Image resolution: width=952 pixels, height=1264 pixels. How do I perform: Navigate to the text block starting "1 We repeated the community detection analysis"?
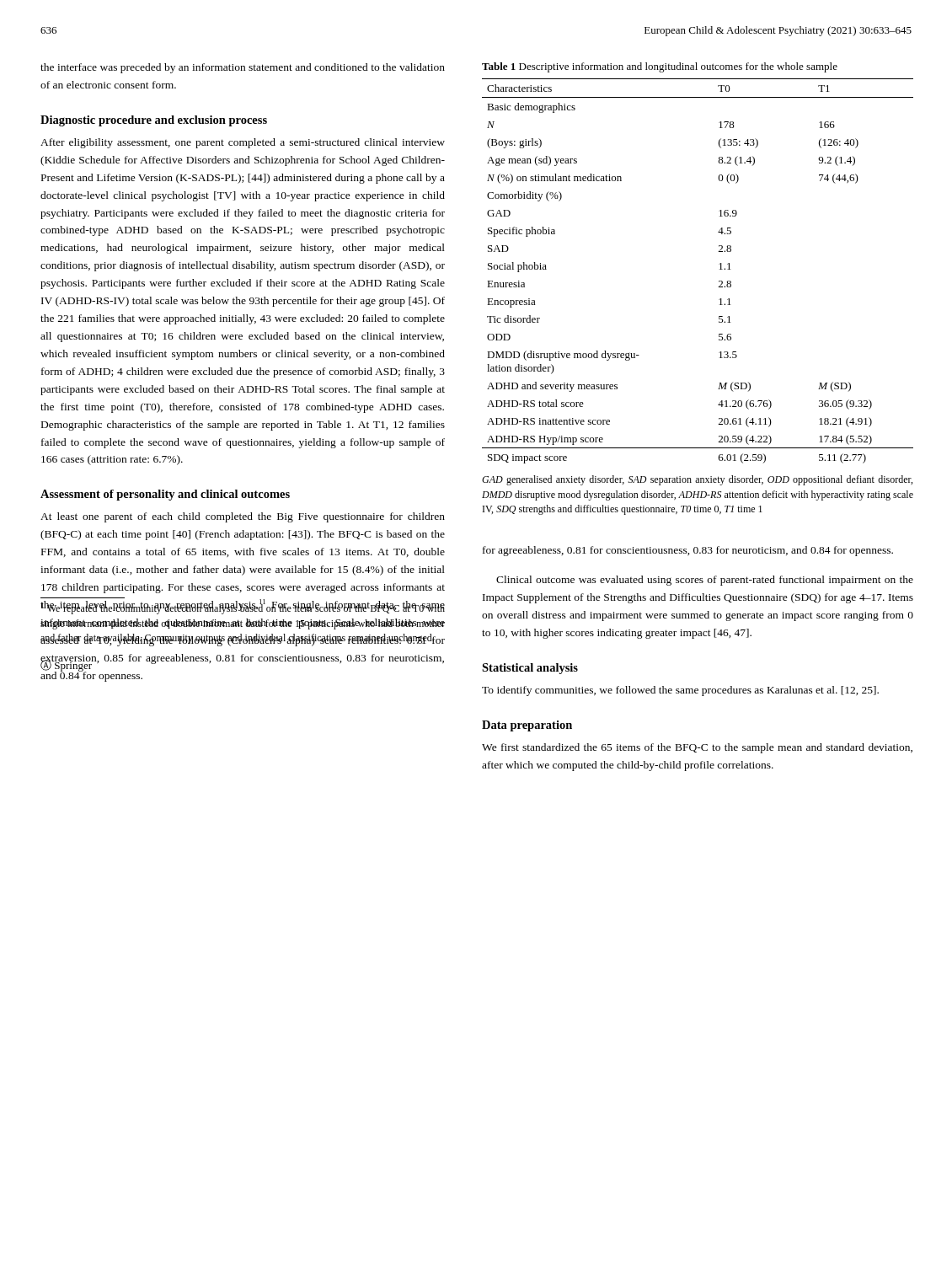[243, 623]
